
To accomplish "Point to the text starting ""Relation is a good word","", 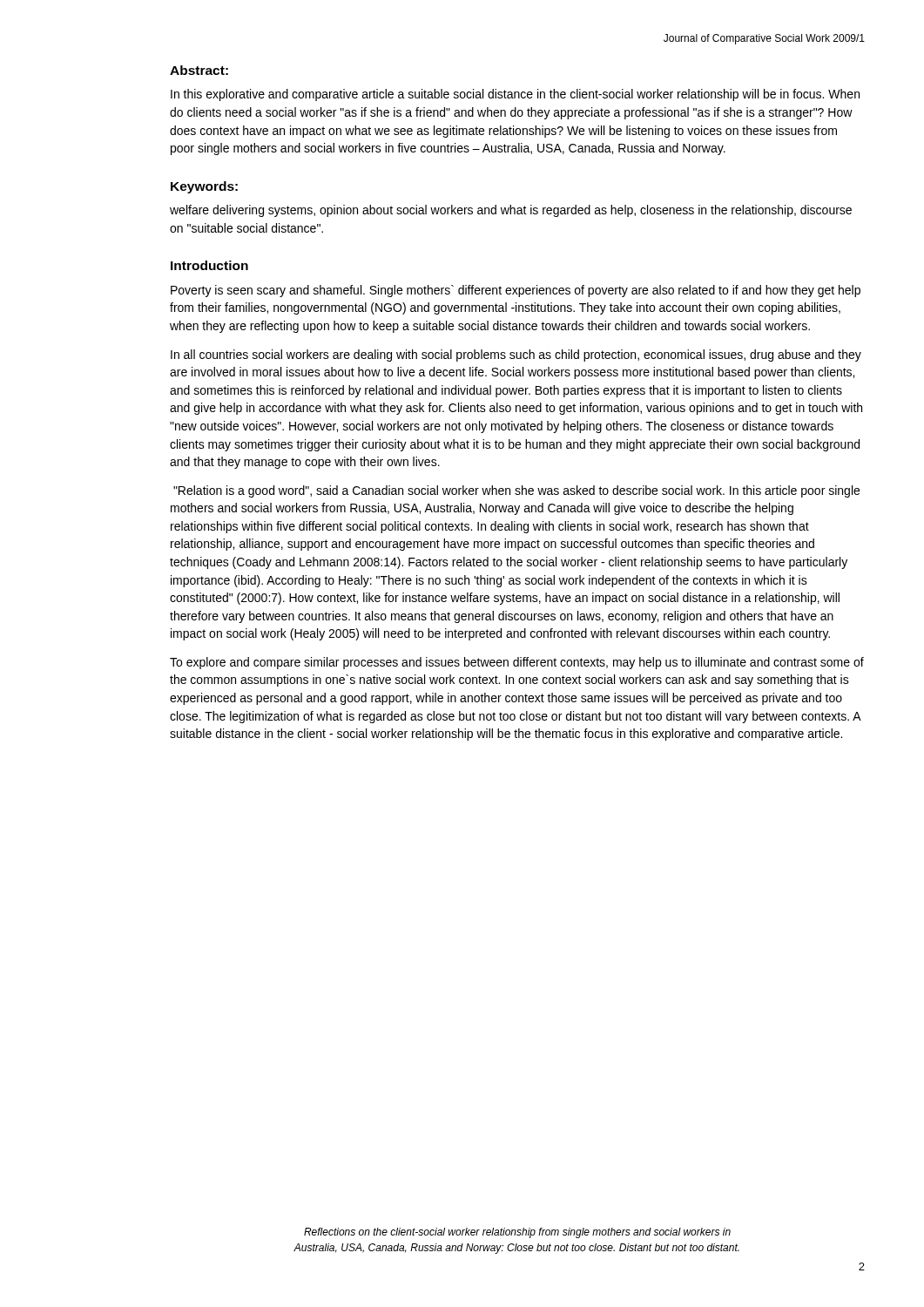I will point(517,562).
